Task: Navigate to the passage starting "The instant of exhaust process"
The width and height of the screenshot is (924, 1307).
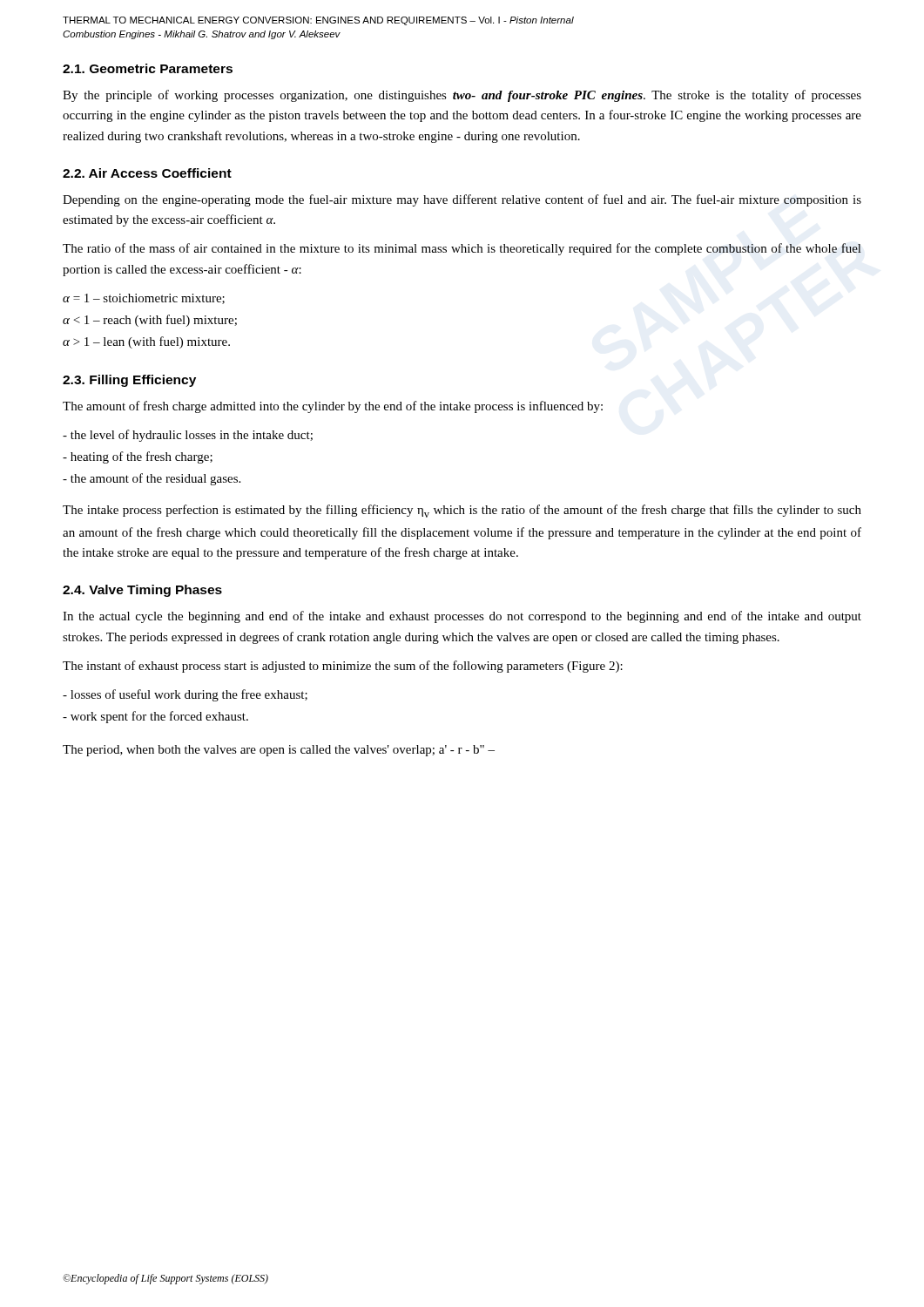Action: (343, 666)
